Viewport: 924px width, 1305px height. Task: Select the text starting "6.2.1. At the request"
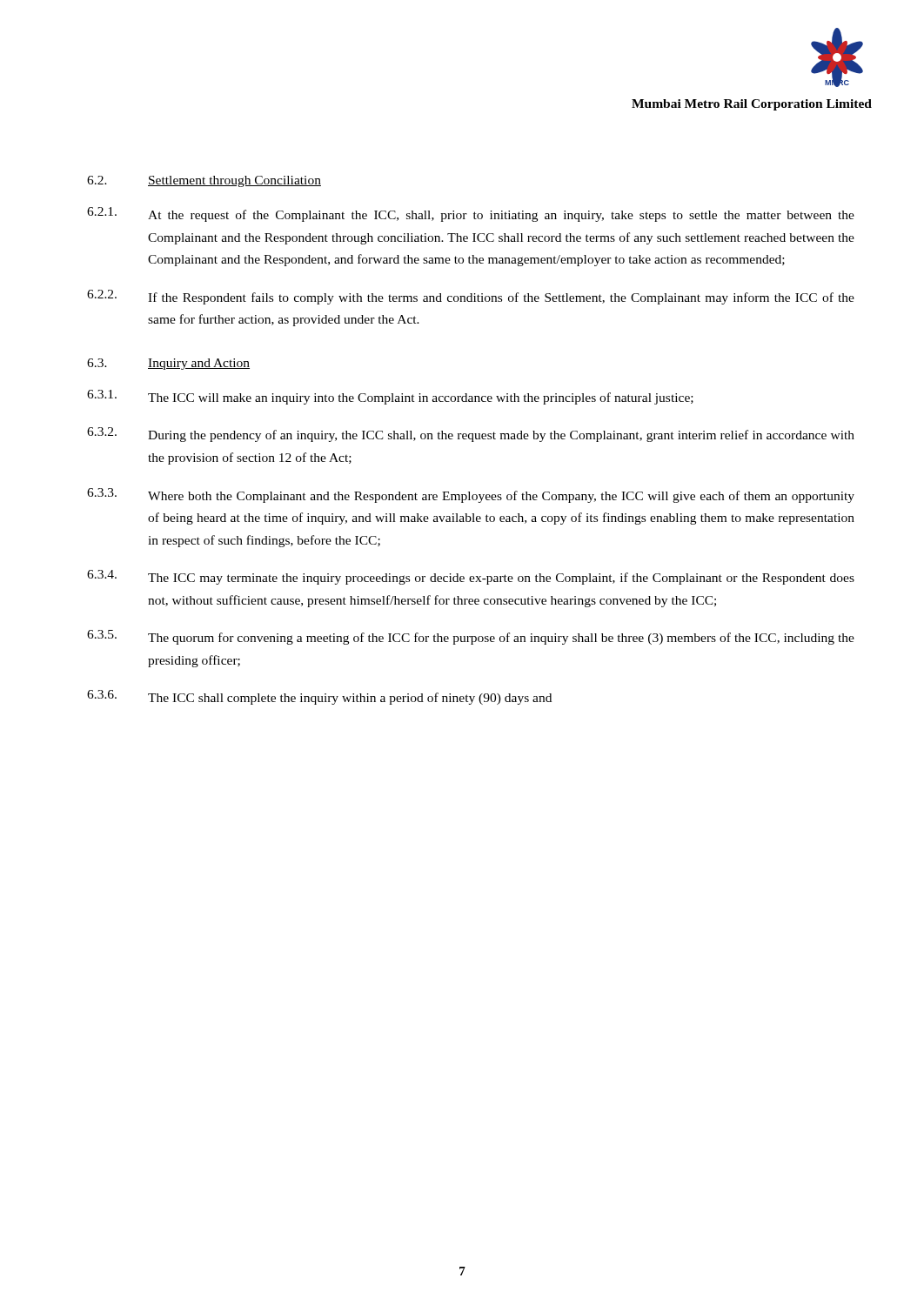click(x=471, y=237)
